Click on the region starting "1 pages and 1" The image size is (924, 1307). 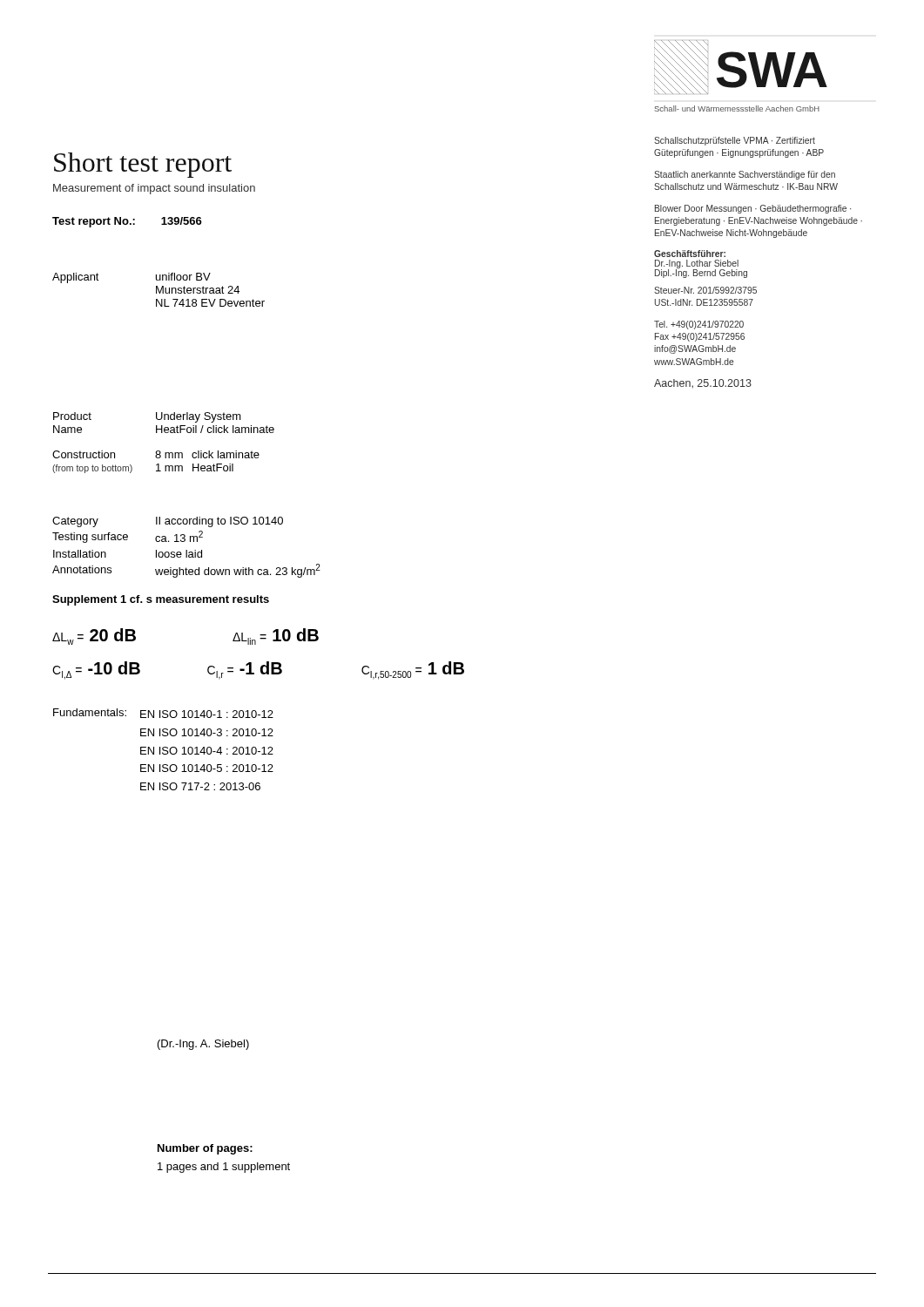pos(224,1166)
